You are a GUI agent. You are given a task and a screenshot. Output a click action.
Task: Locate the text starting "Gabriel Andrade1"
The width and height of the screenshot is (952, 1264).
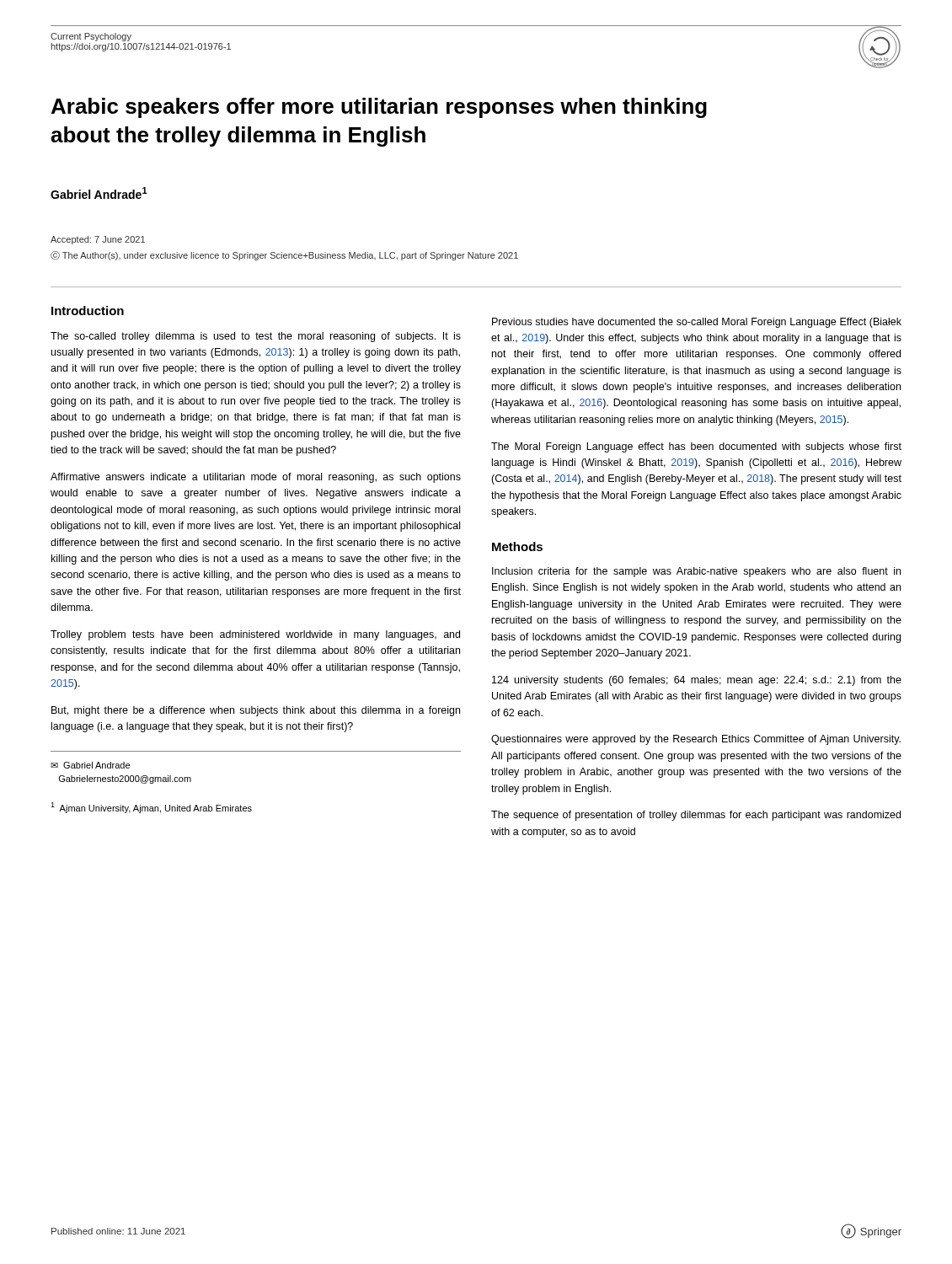99,193
